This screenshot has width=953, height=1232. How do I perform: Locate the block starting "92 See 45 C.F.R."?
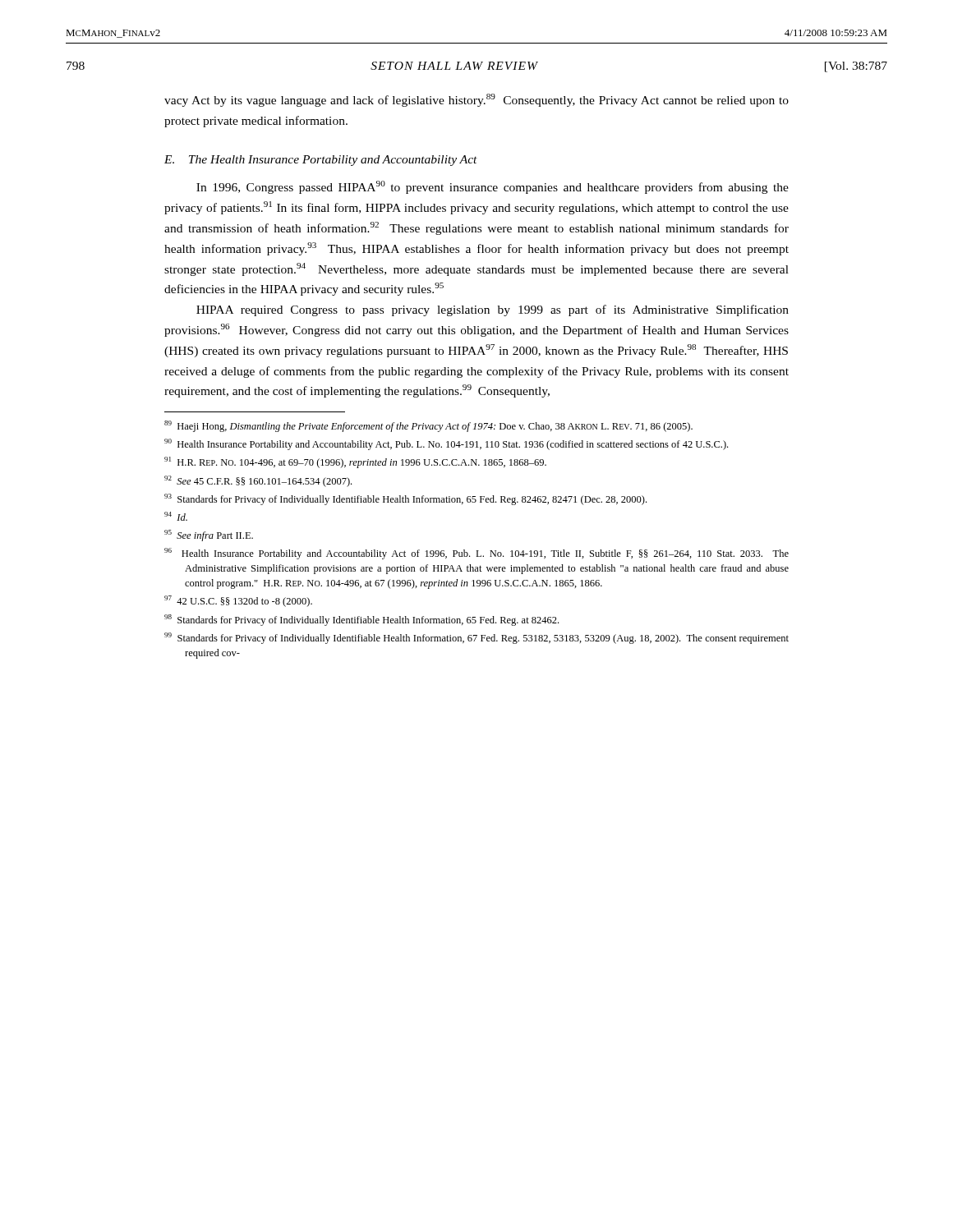coord(258,480)
